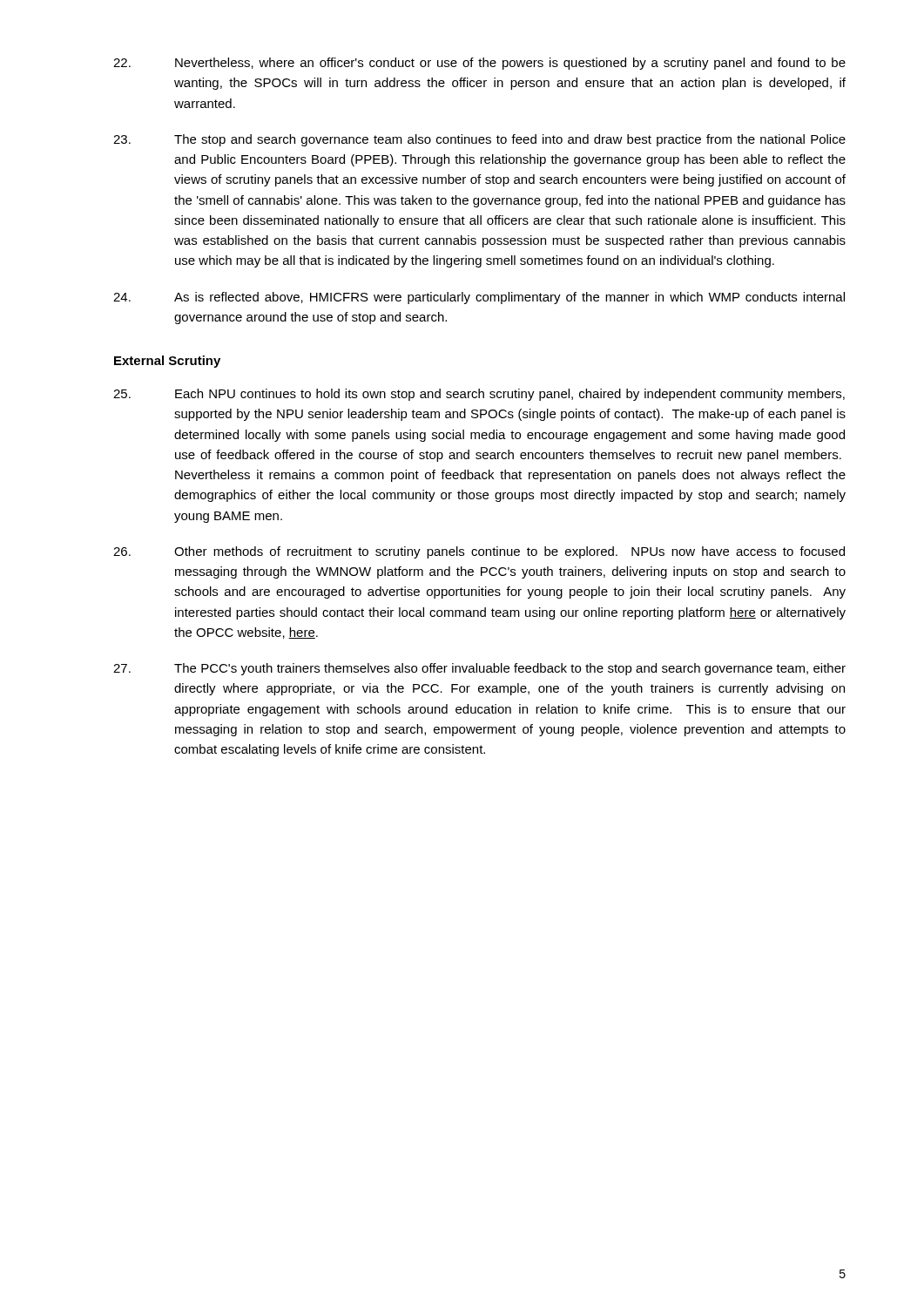
Task: Click on the list item that reads "27. The PCC's youth trainers"
Action: click(479, 708)
